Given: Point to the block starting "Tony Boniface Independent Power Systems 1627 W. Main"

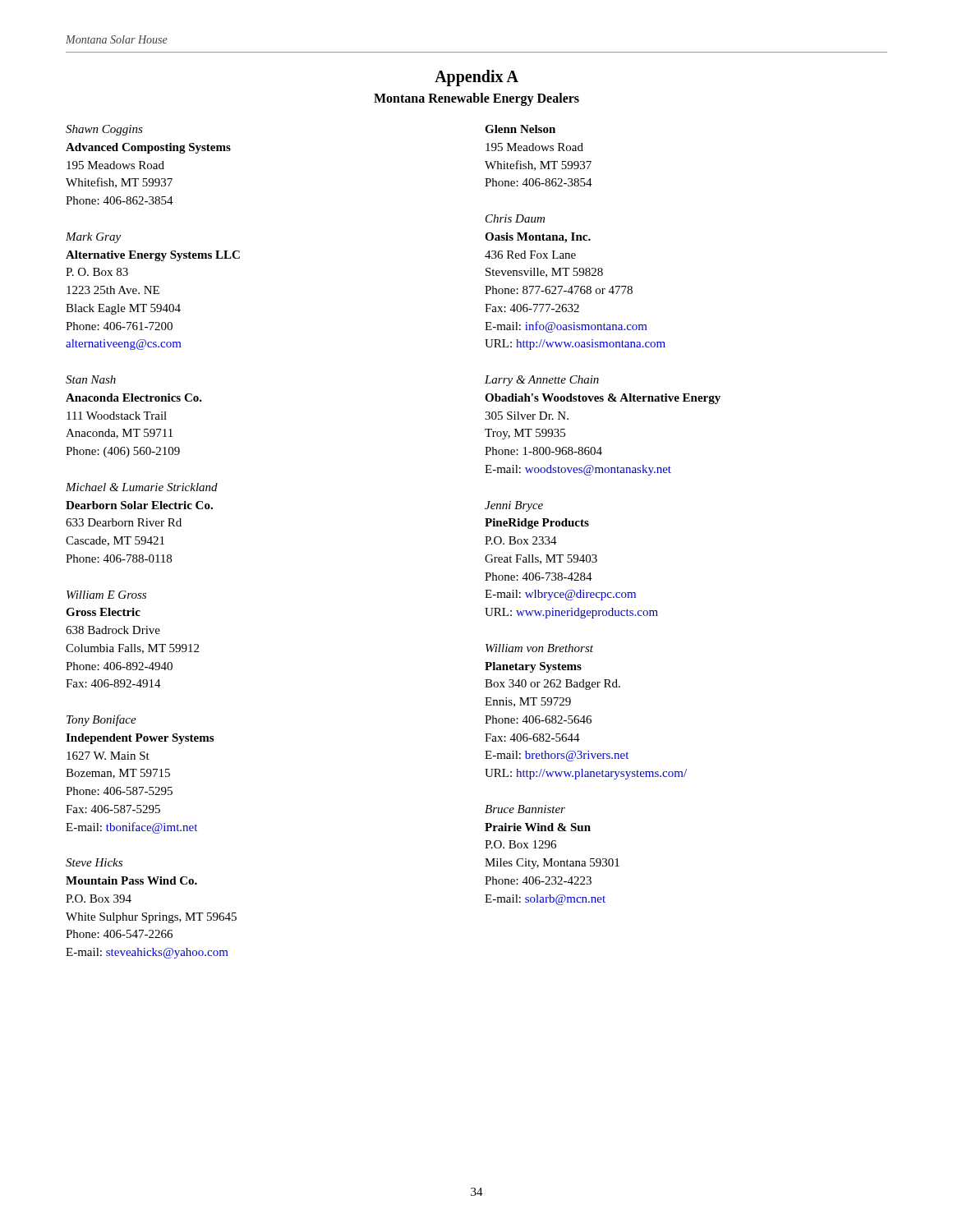Looking at the screenshot, I should [140, 773].
